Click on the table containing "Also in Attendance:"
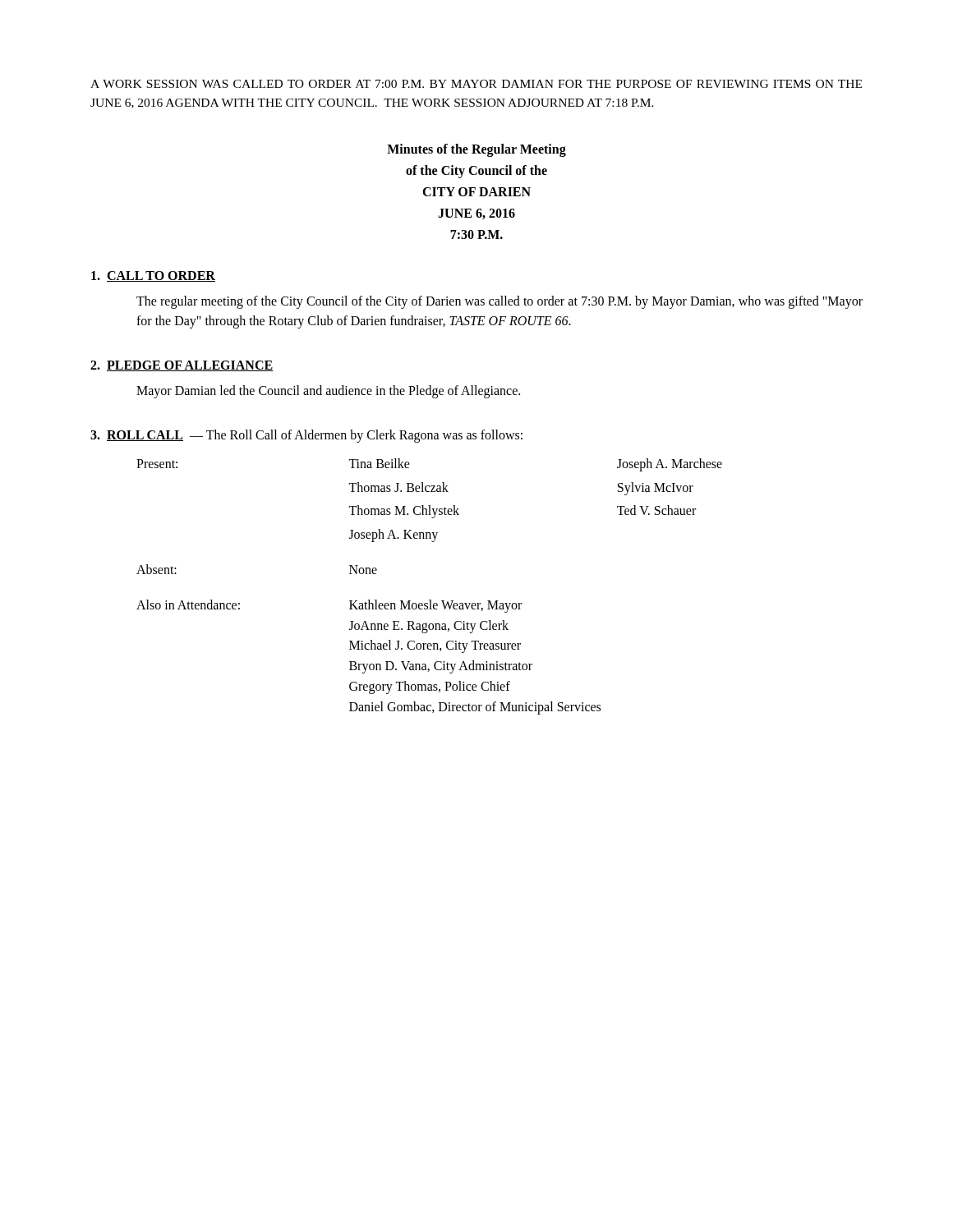 point(500,586)
